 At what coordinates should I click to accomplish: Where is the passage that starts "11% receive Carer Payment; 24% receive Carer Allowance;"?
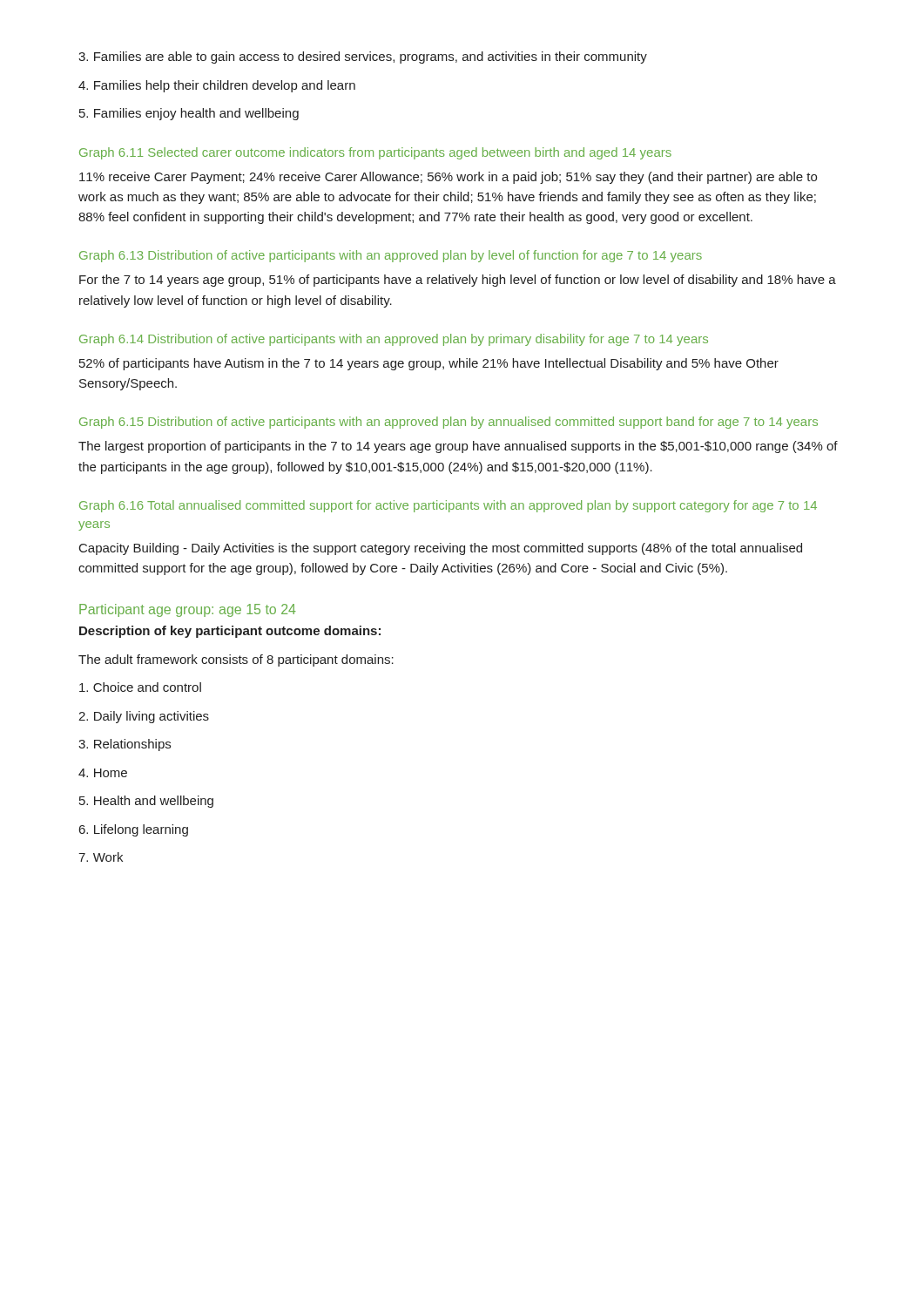pos(448,196)
